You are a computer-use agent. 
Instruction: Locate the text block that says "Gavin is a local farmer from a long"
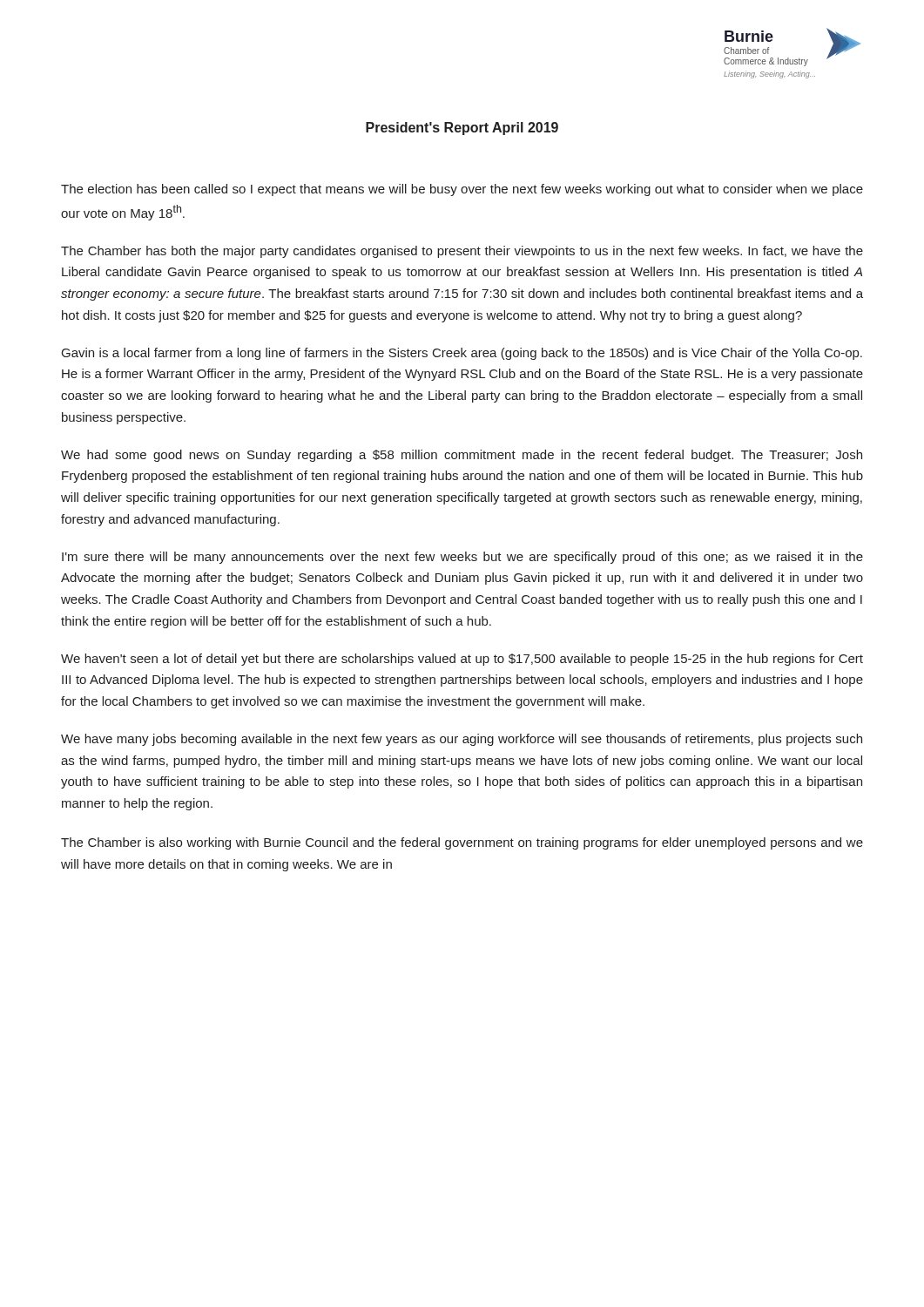[462, 385]
